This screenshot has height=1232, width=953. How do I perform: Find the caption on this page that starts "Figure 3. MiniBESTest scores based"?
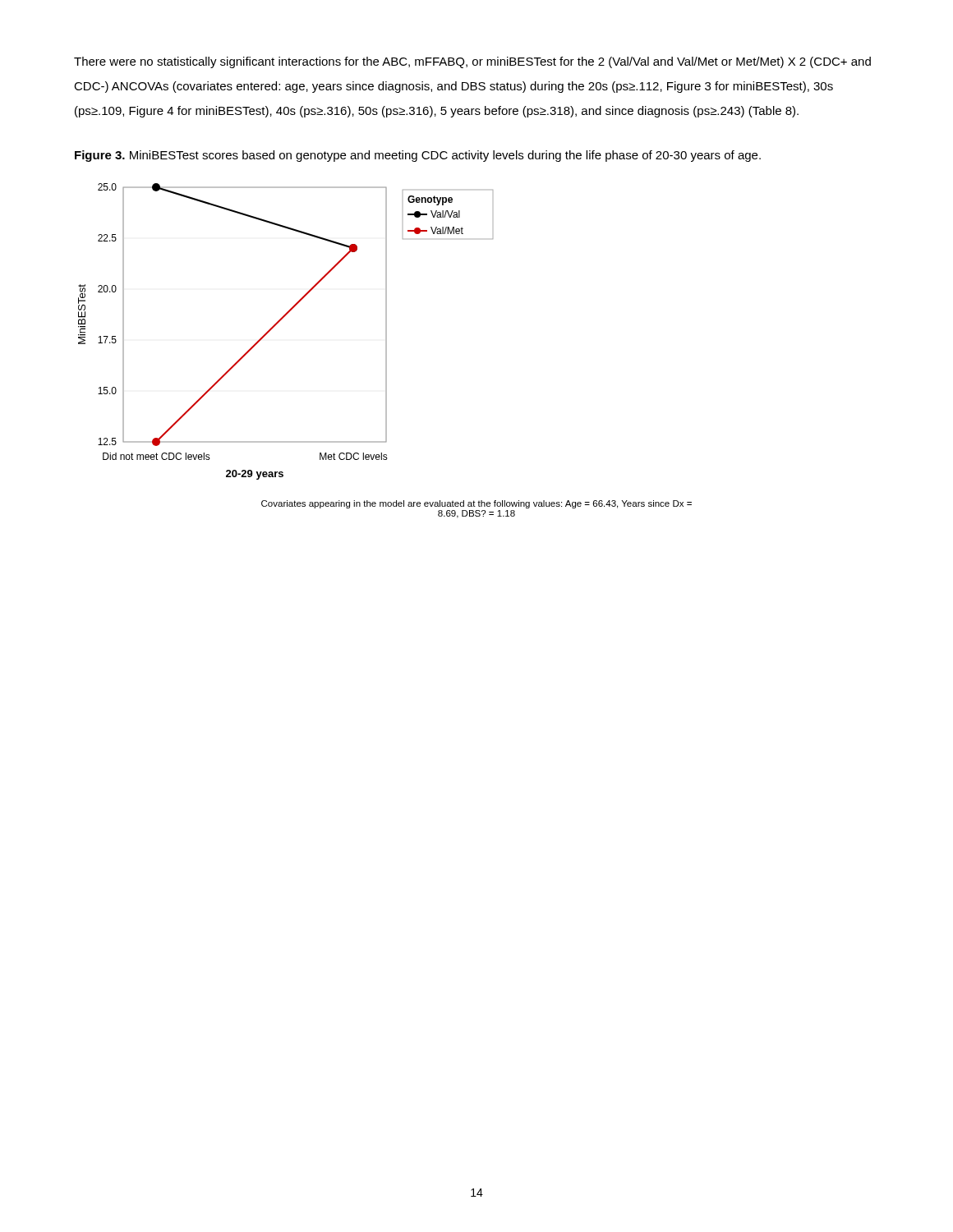(418, 155)
